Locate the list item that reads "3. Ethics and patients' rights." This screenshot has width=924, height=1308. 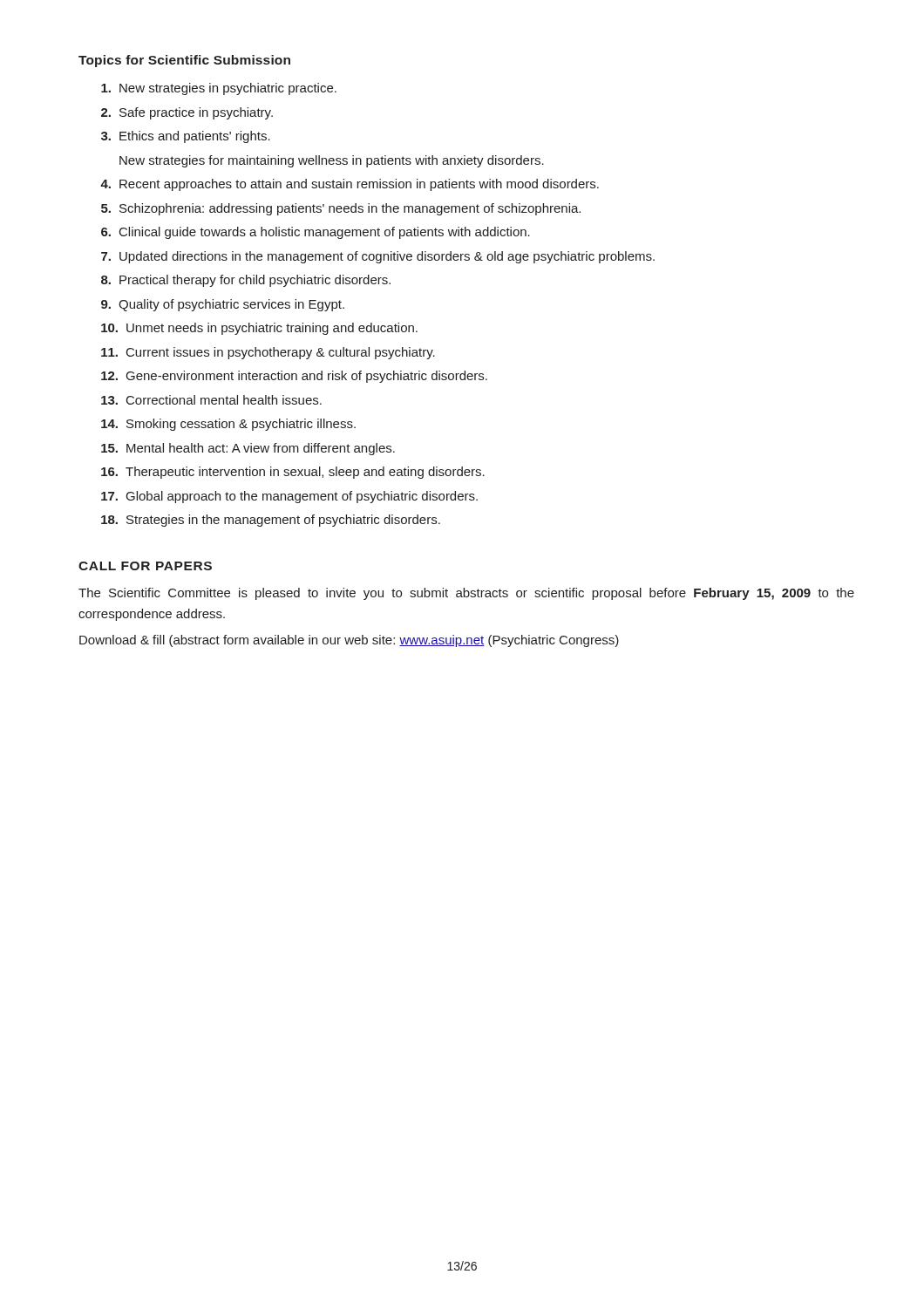pos(186,137)
